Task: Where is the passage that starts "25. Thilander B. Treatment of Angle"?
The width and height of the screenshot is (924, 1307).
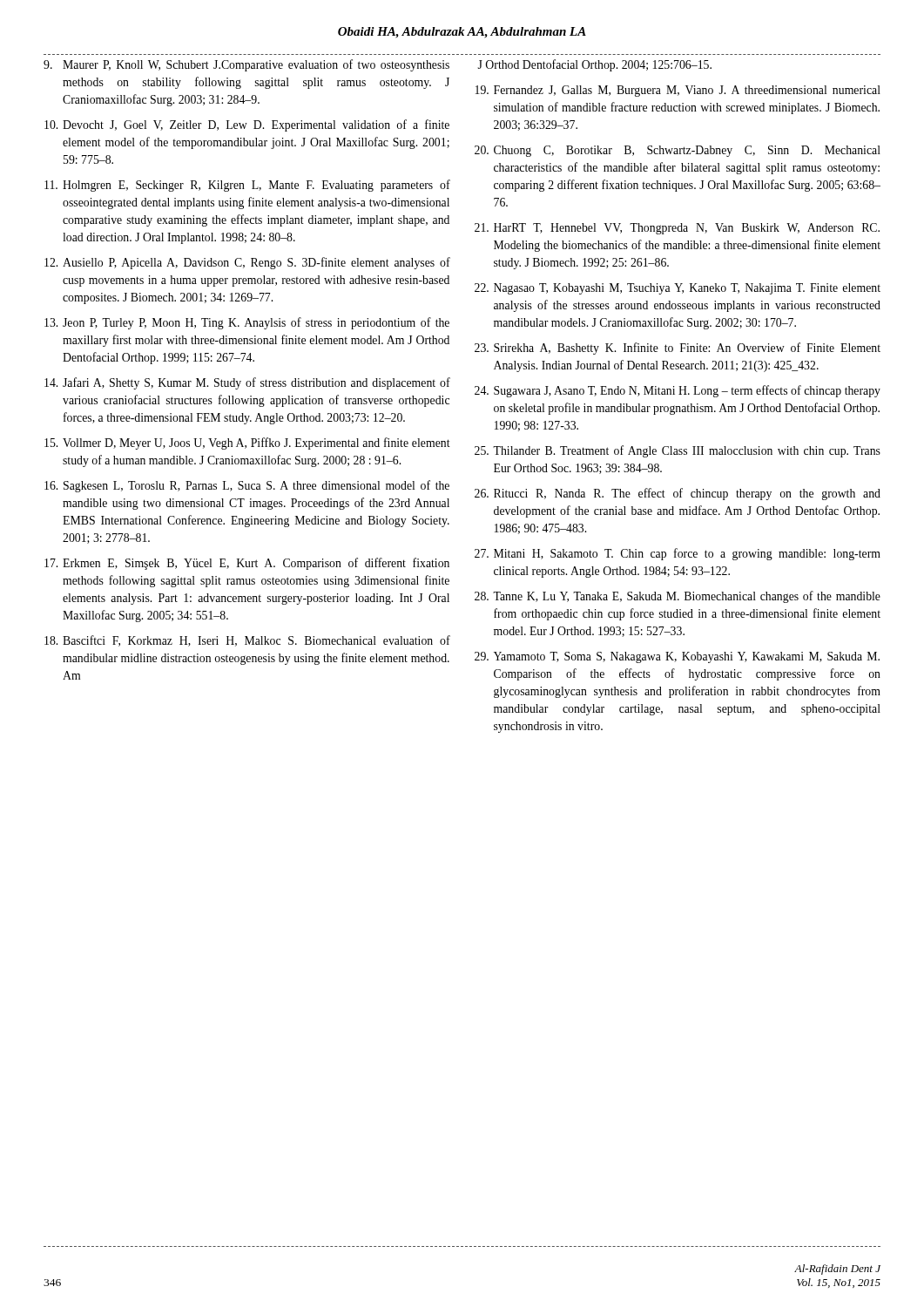Action: [677, 460]
